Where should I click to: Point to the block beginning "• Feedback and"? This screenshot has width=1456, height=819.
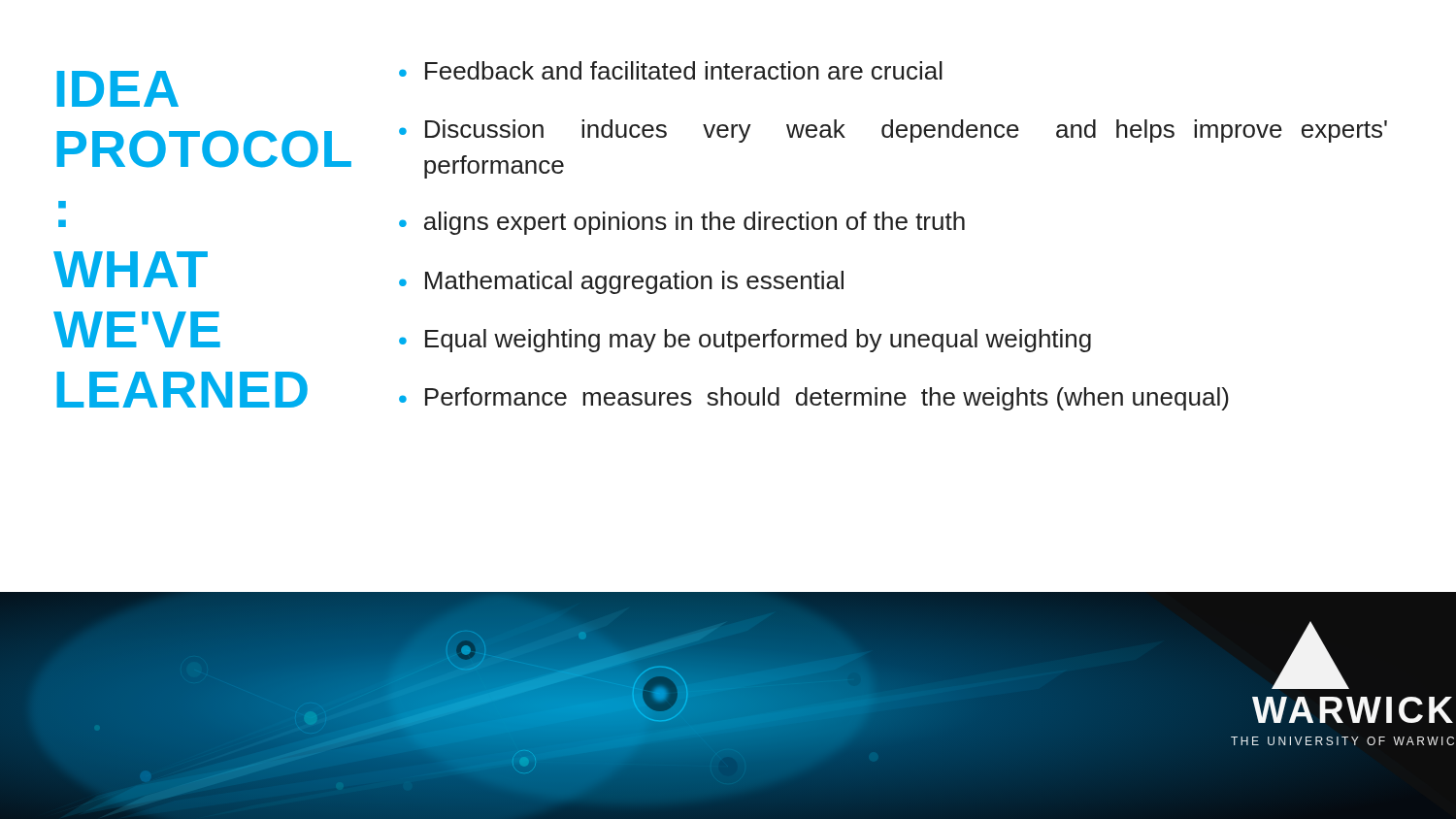(x=671, y=72)
